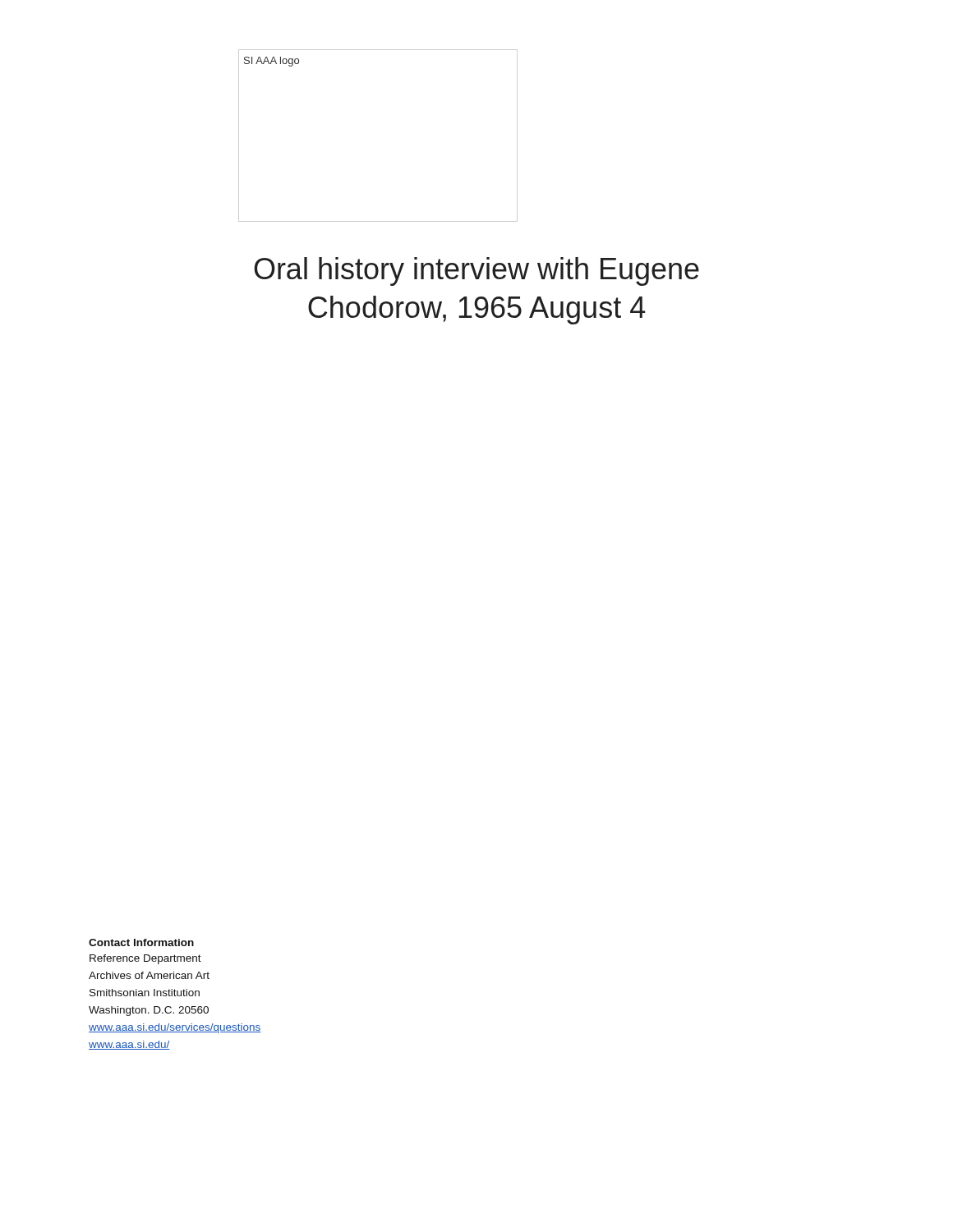
Task: Point to the block beginning "Contact Information Reference Department Archives of American"
Action: [141, 942]
